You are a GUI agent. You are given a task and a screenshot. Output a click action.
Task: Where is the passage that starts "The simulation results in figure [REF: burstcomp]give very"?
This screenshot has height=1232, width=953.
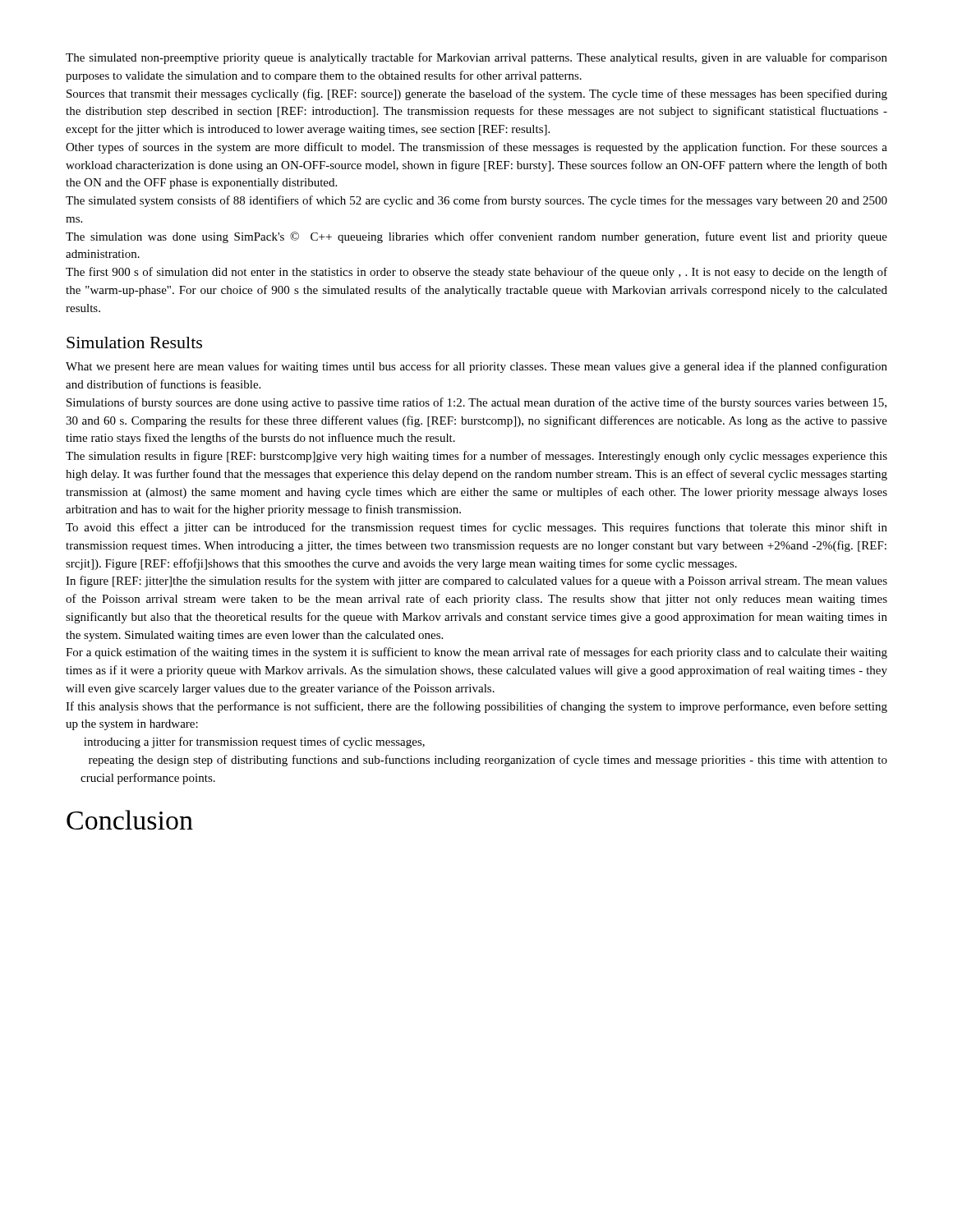point(476,483)
